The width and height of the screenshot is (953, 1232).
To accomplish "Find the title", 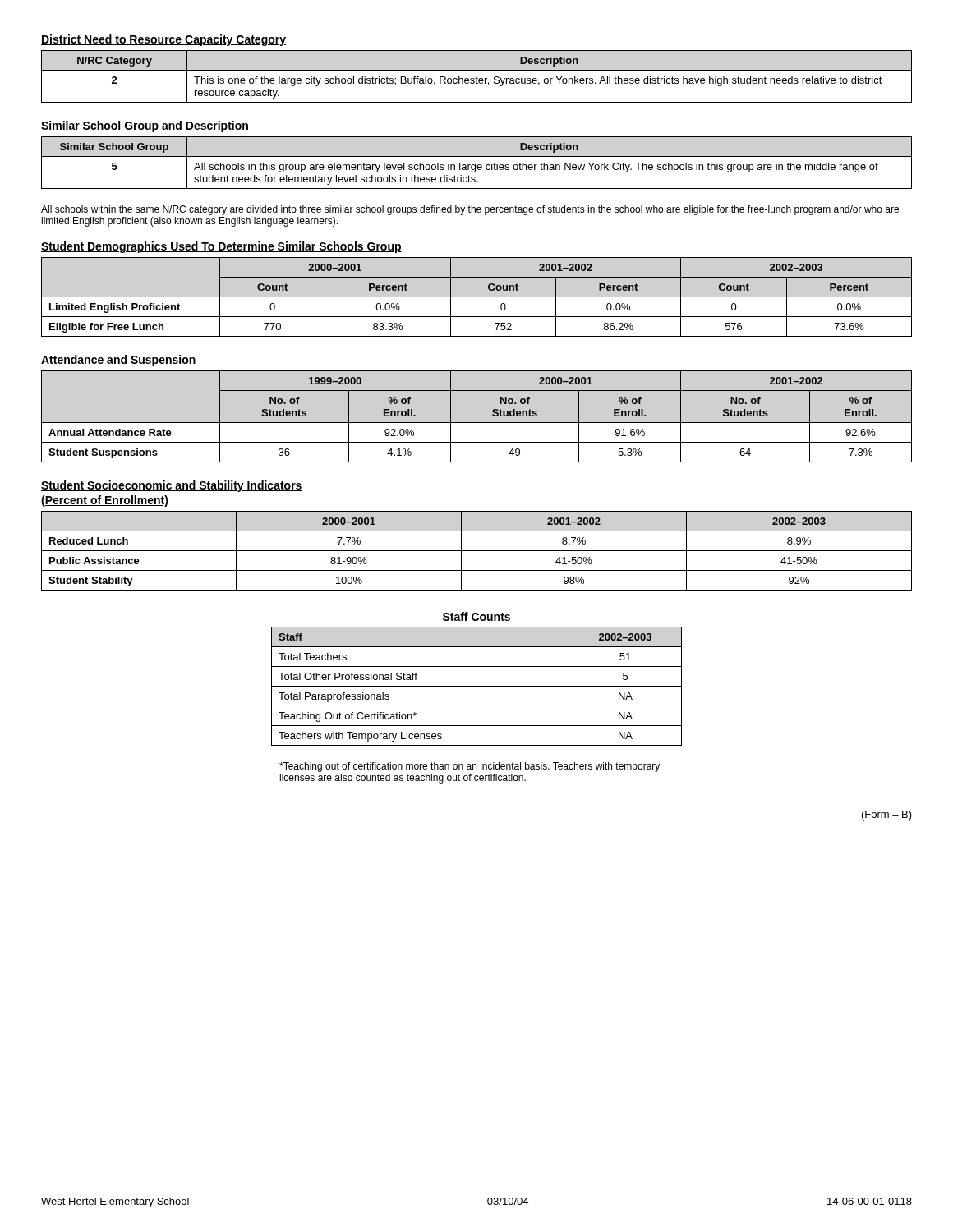I will (x=476, y=617).
